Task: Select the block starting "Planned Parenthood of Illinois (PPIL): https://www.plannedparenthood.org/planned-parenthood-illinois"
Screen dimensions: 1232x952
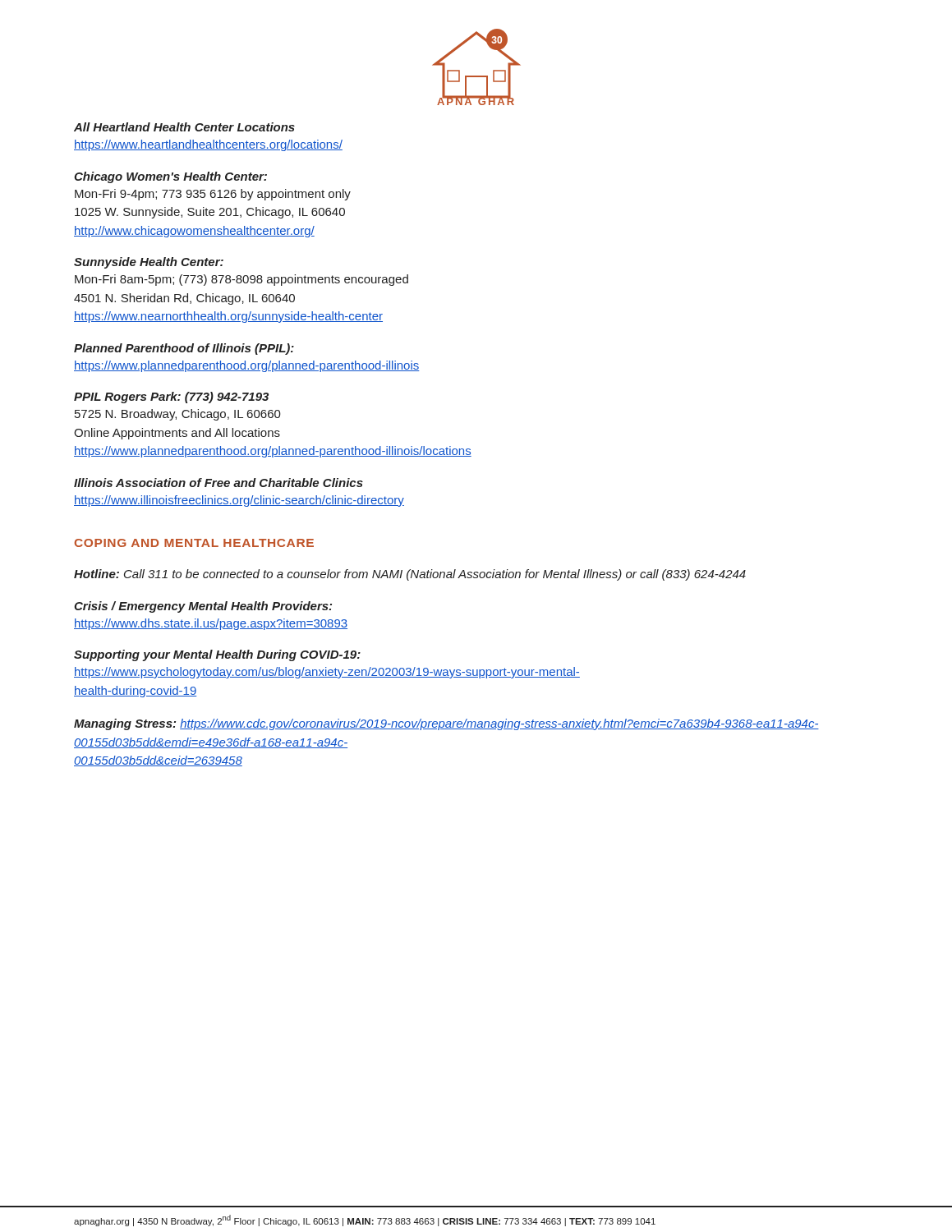Action: click(184, 349)
